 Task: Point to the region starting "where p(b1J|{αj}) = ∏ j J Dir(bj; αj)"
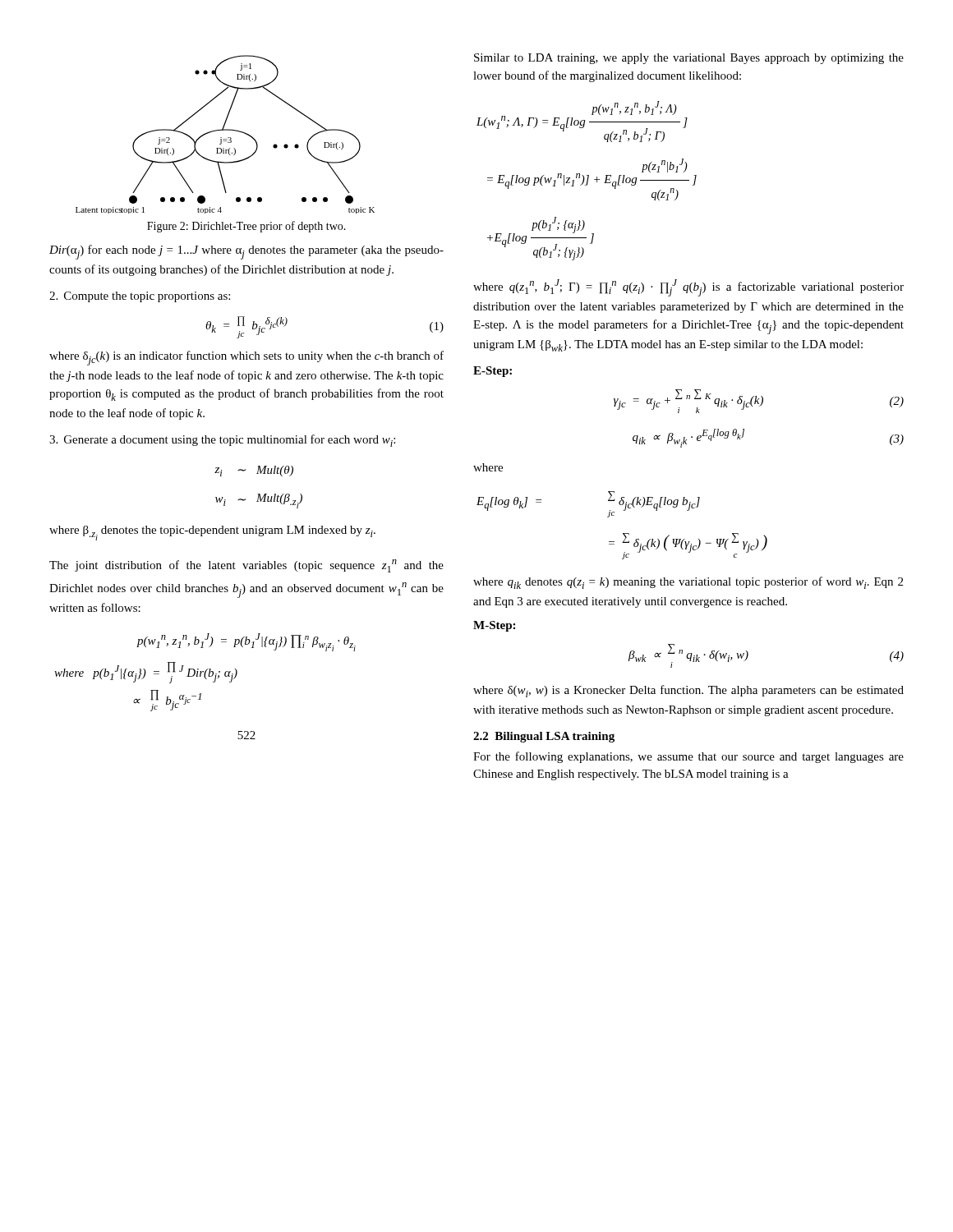pyautogui.click(x=146, y=673)
